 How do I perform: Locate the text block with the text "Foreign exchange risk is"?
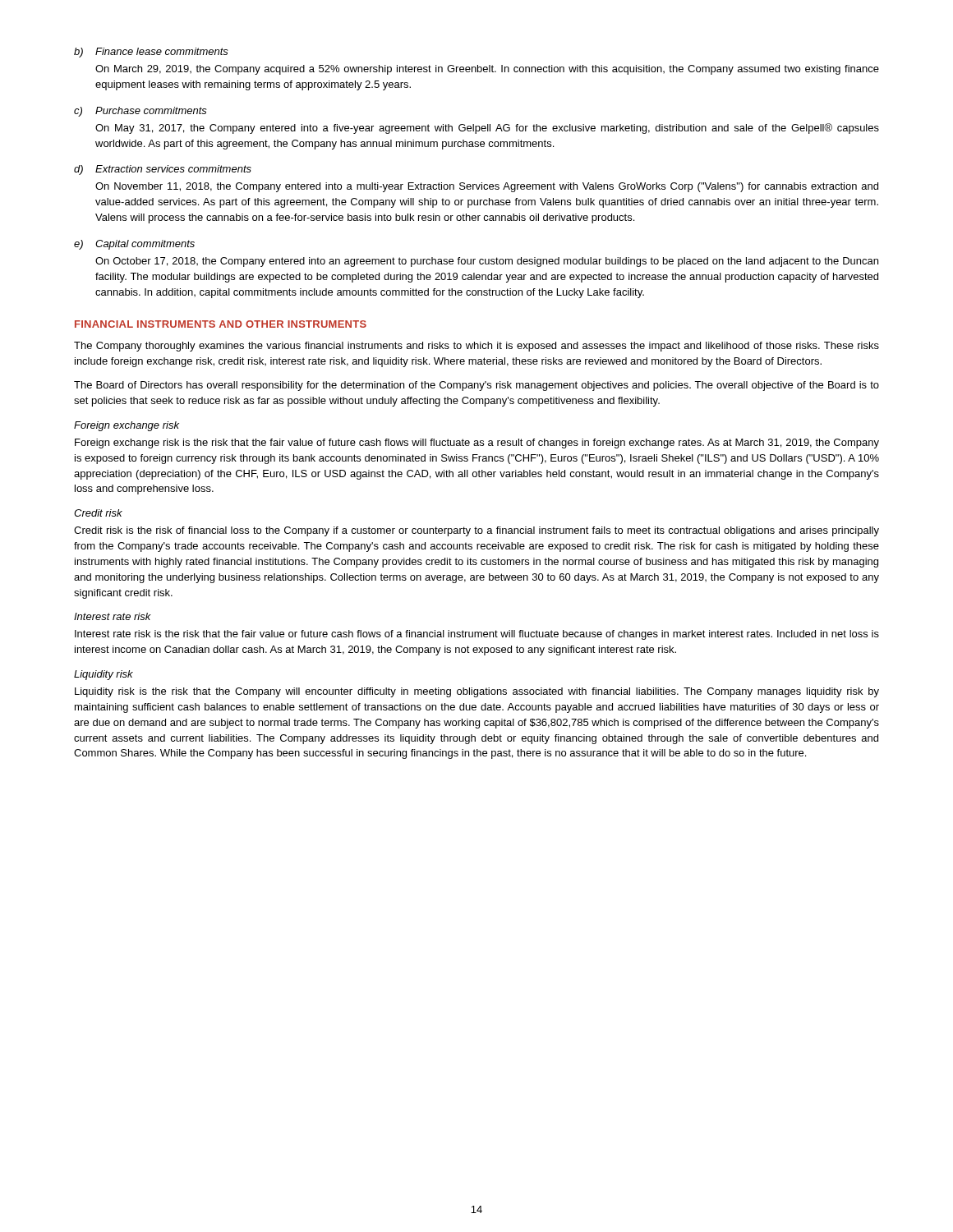[x=476, y=465]
